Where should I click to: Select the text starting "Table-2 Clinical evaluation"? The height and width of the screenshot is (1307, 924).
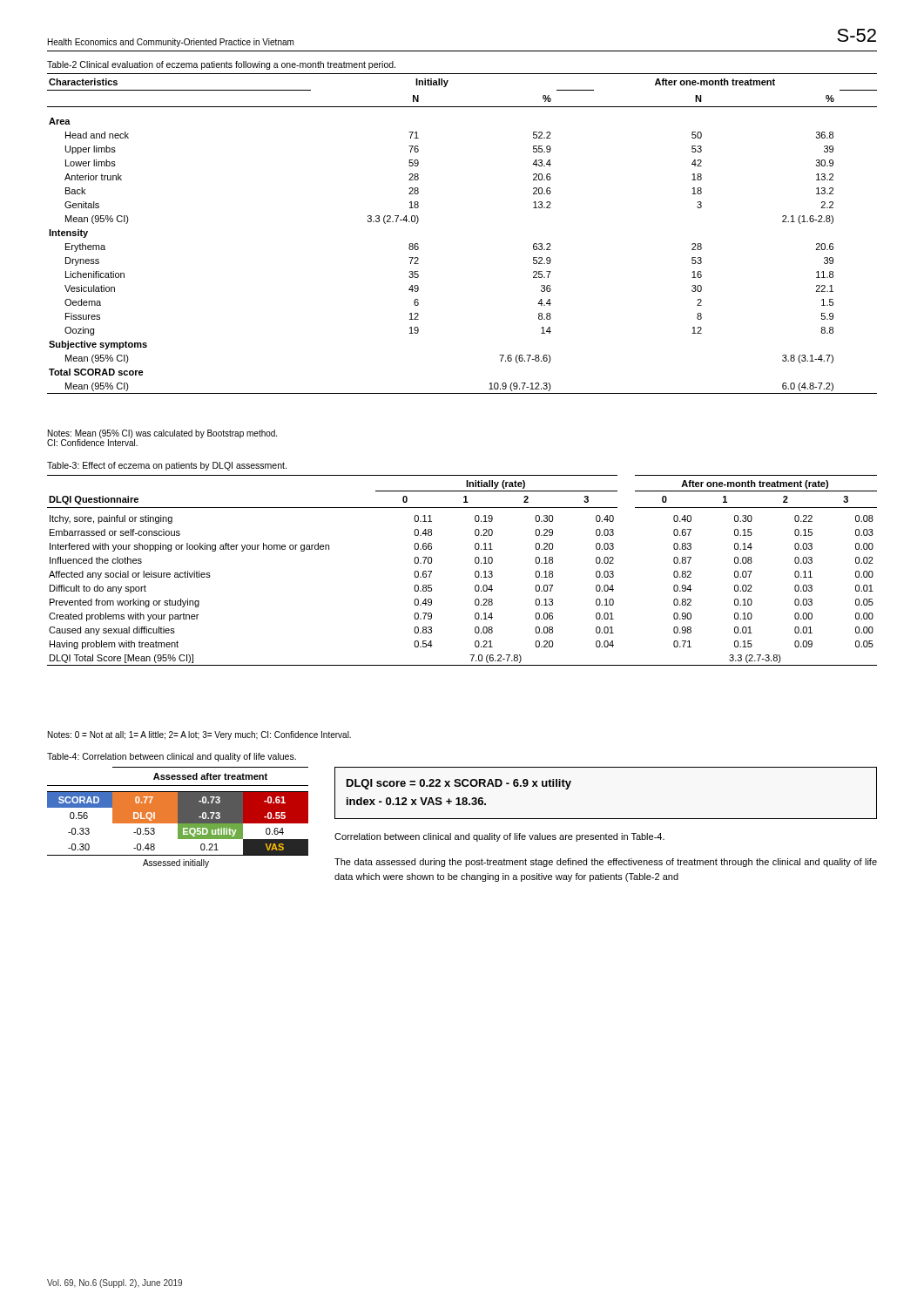coord(222,64)
